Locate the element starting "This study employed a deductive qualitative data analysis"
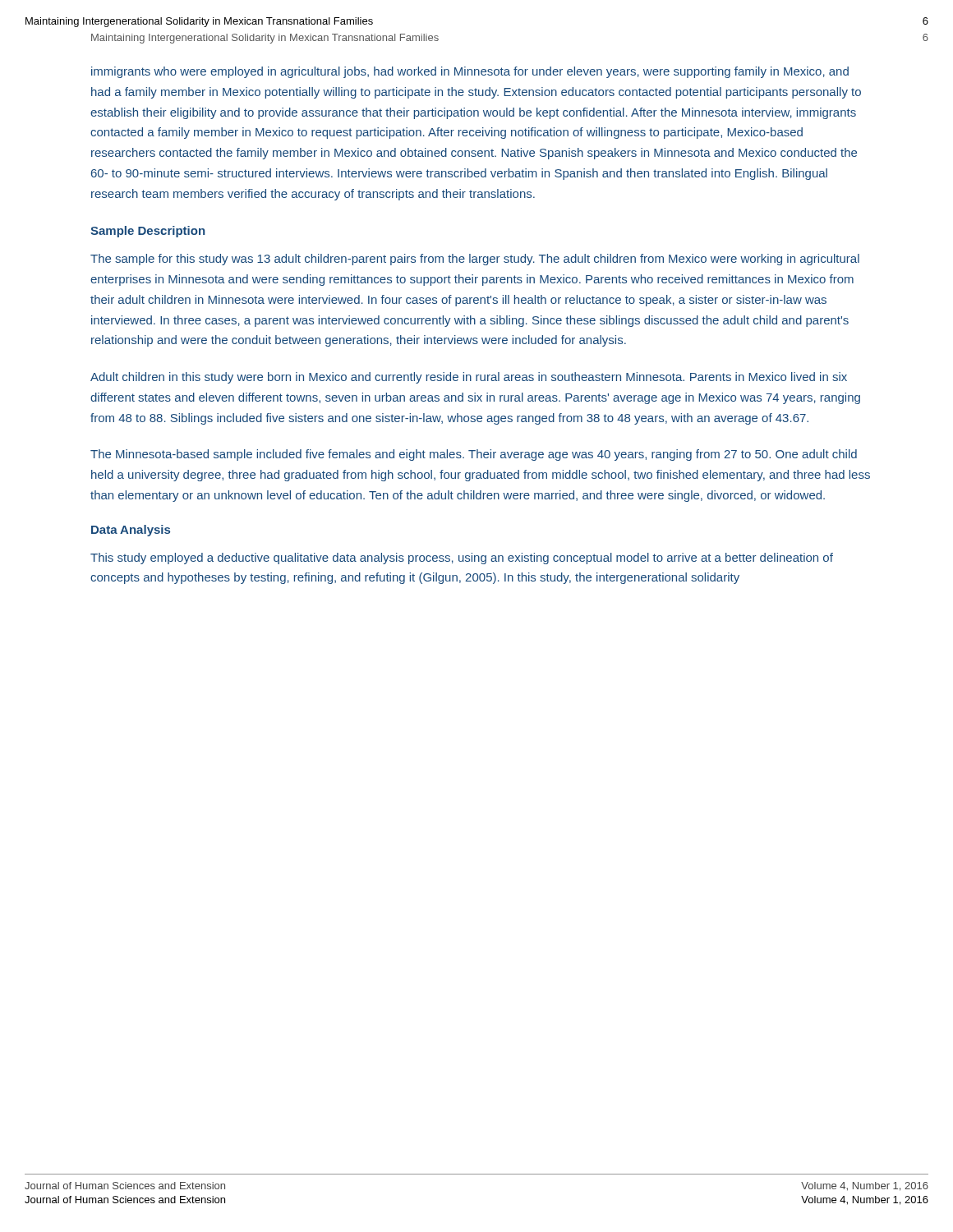 click(x=462, y=567)
